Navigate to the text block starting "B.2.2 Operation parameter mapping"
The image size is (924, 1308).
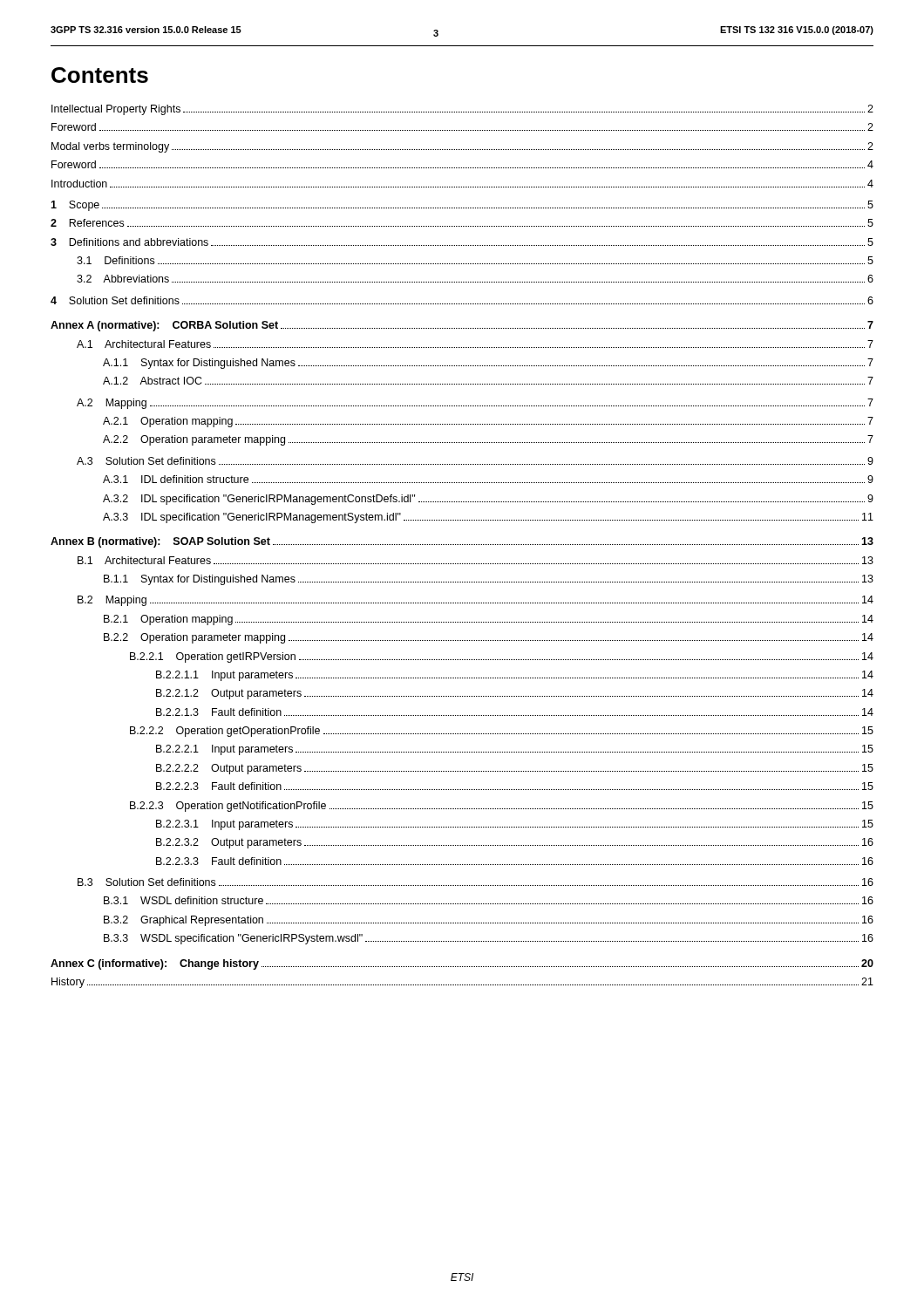coord(488,638)
